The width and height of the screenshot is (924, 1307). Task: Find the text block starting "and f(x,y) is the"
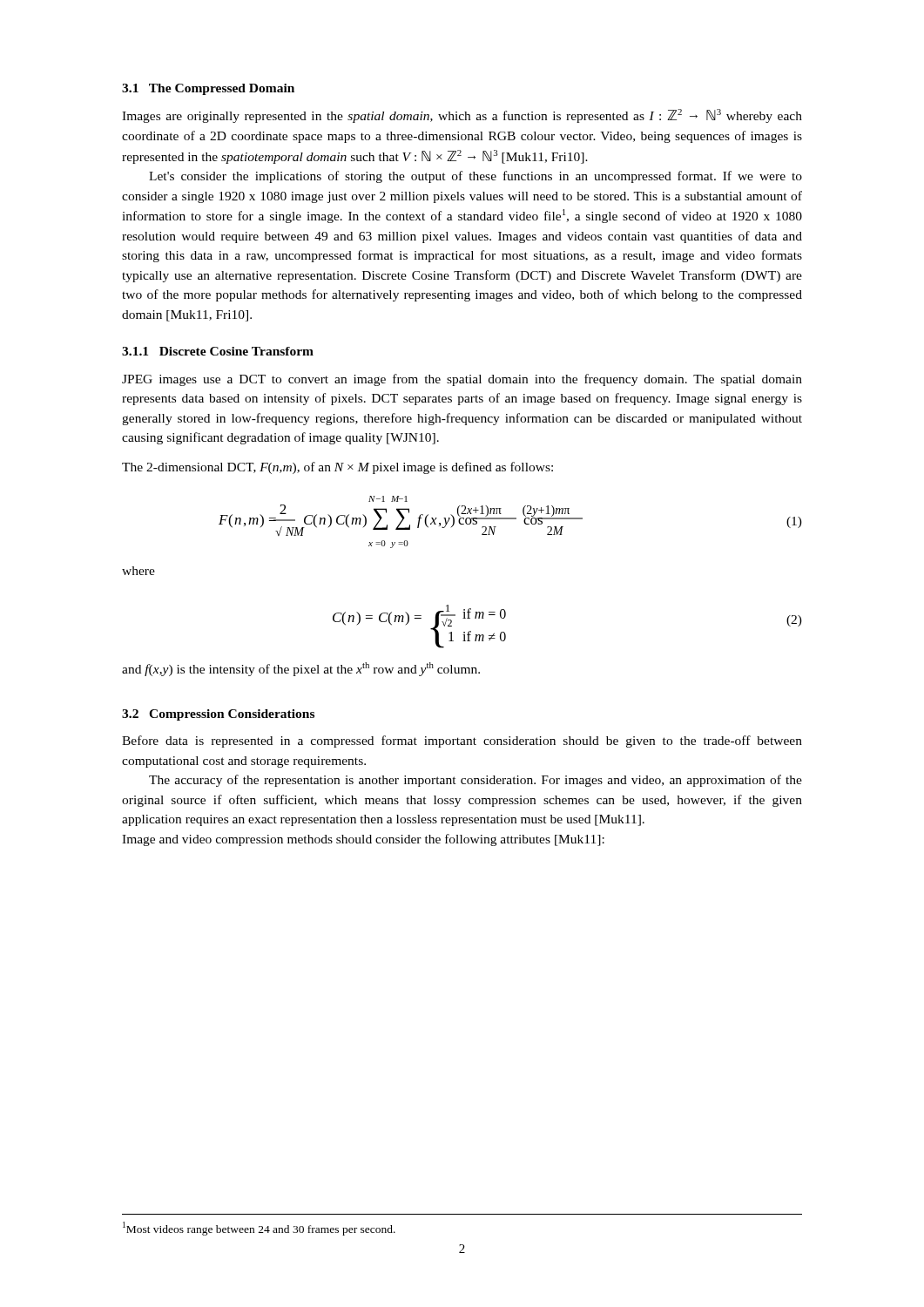462,669
